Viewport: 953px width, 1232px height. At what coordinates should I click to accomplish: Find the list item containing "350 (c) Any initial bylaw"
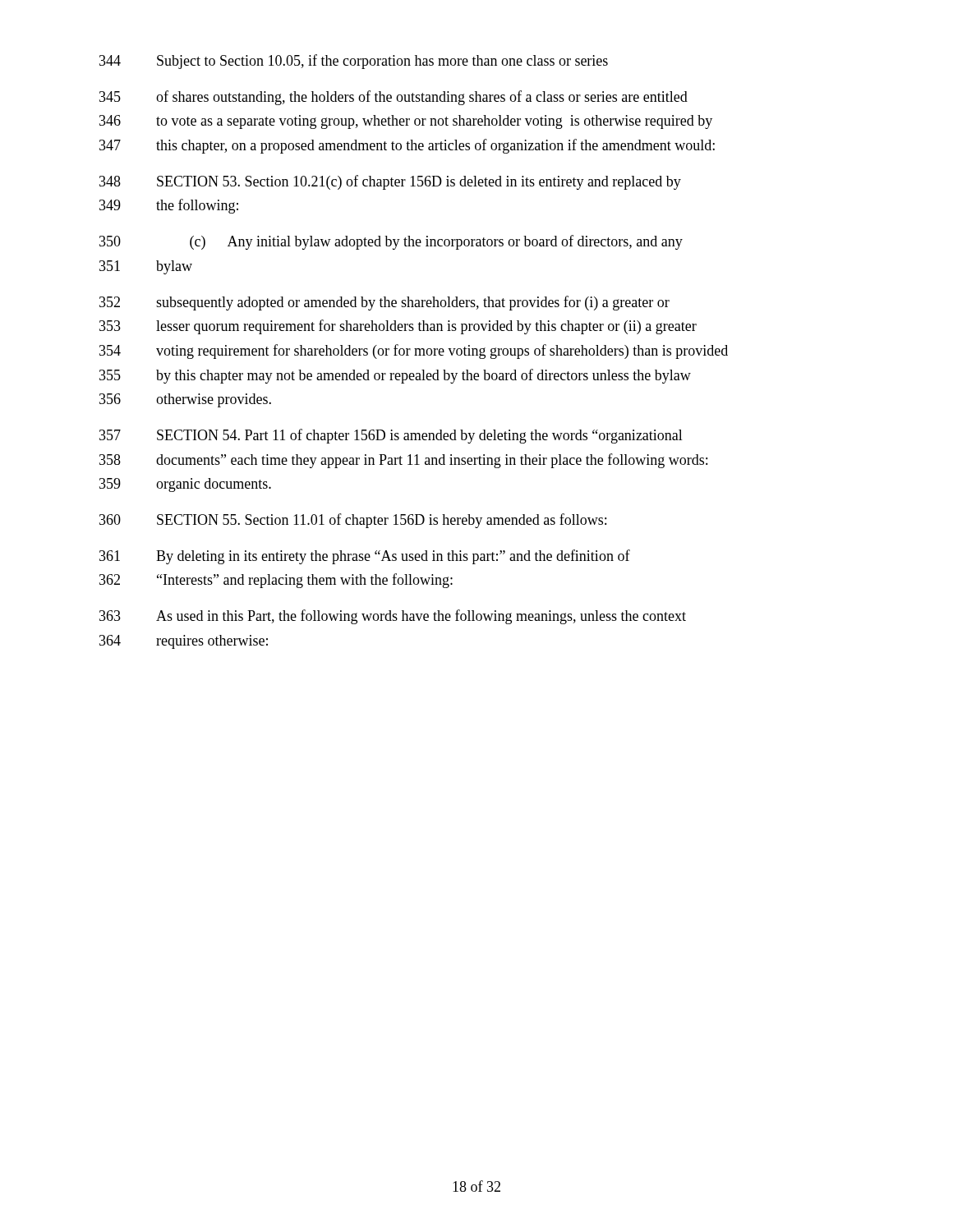[476, 242]
